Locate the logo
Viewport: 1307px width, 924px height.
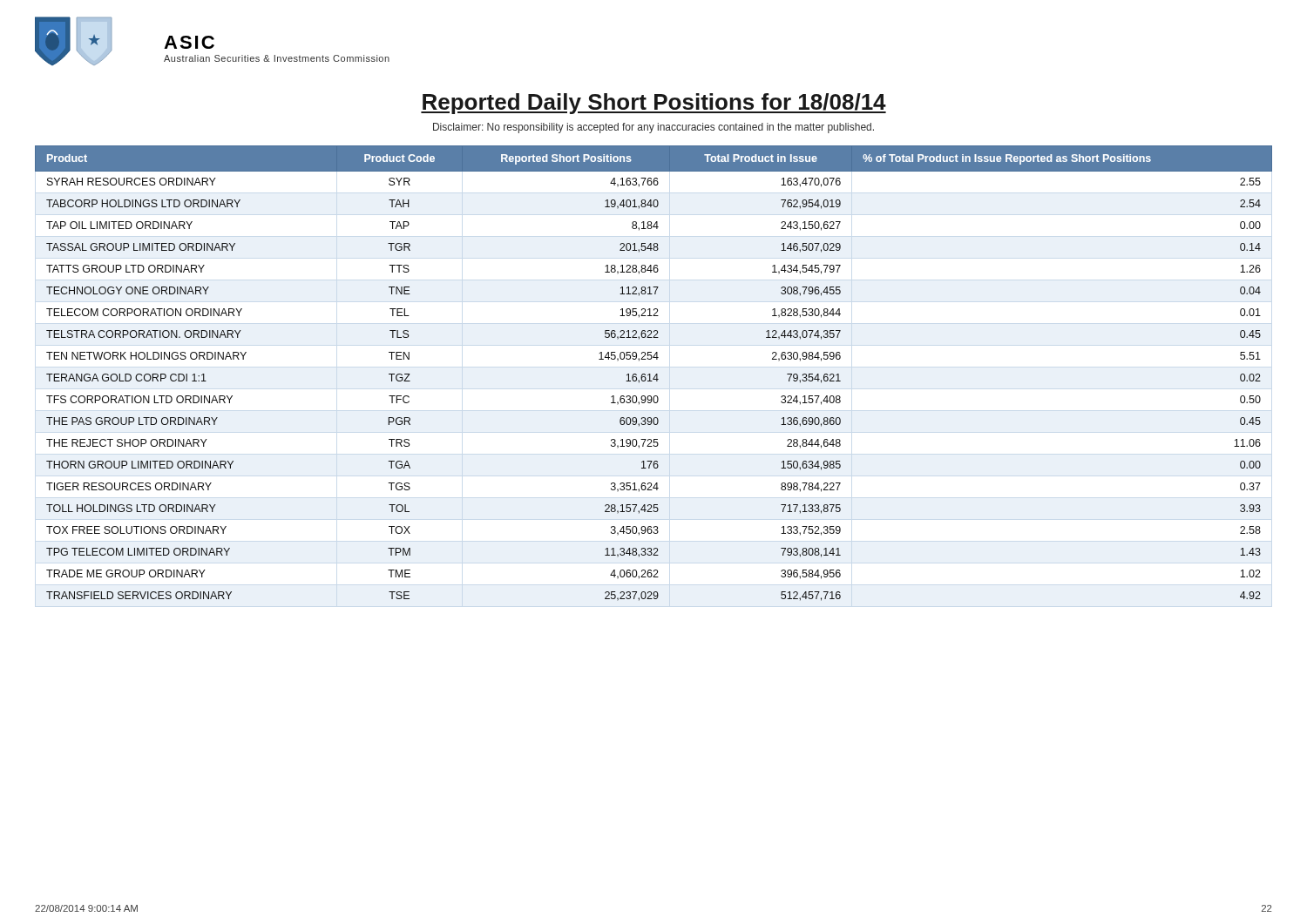pos(91,48)
